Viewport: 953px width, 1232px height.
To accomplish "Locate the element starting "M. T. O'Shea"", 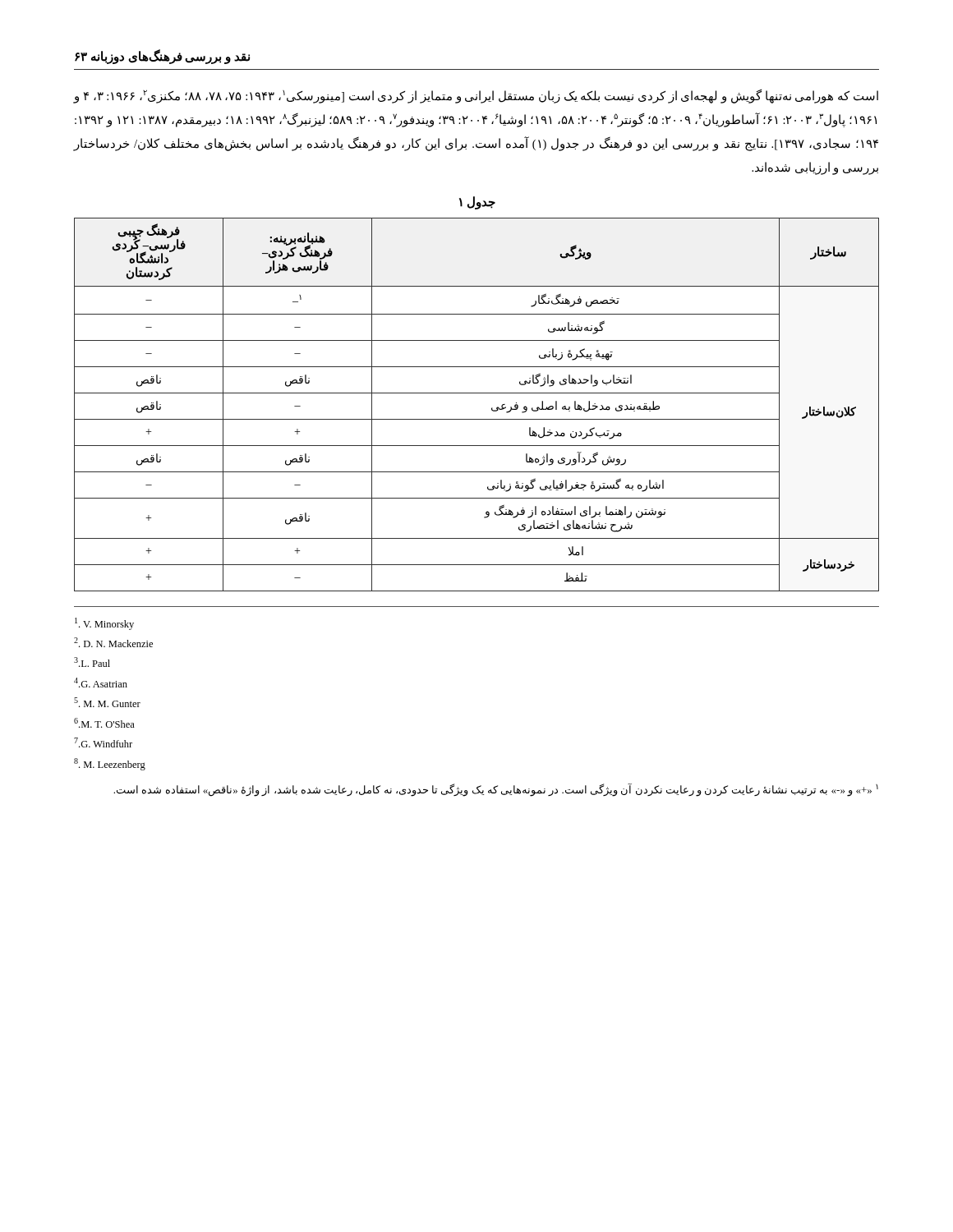I will pos(104,723).
